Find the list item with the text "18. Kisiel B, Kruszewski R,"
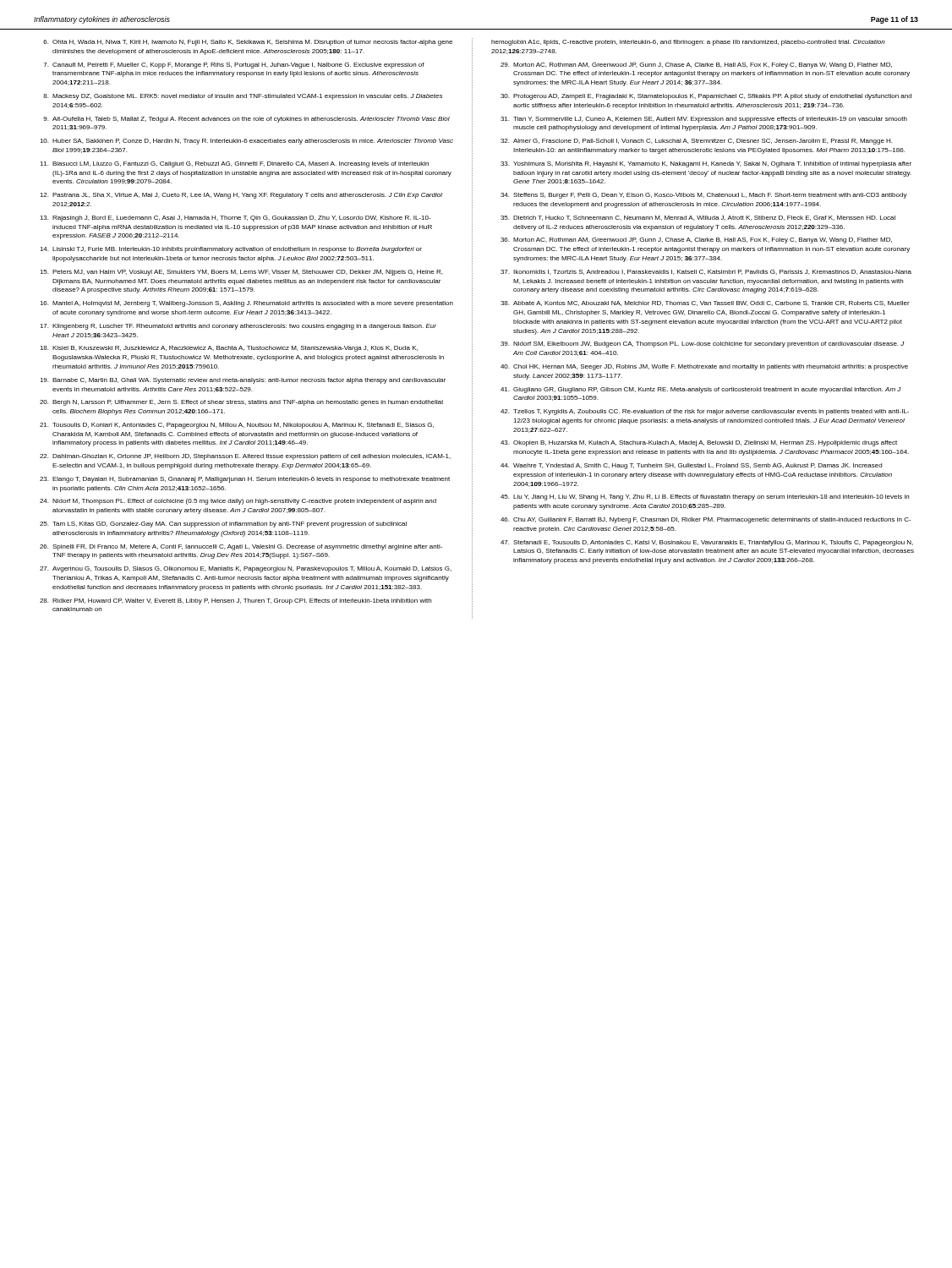The width and height of the screenshot is (952, 1268). pyautogui.click(x=242, y=358)
